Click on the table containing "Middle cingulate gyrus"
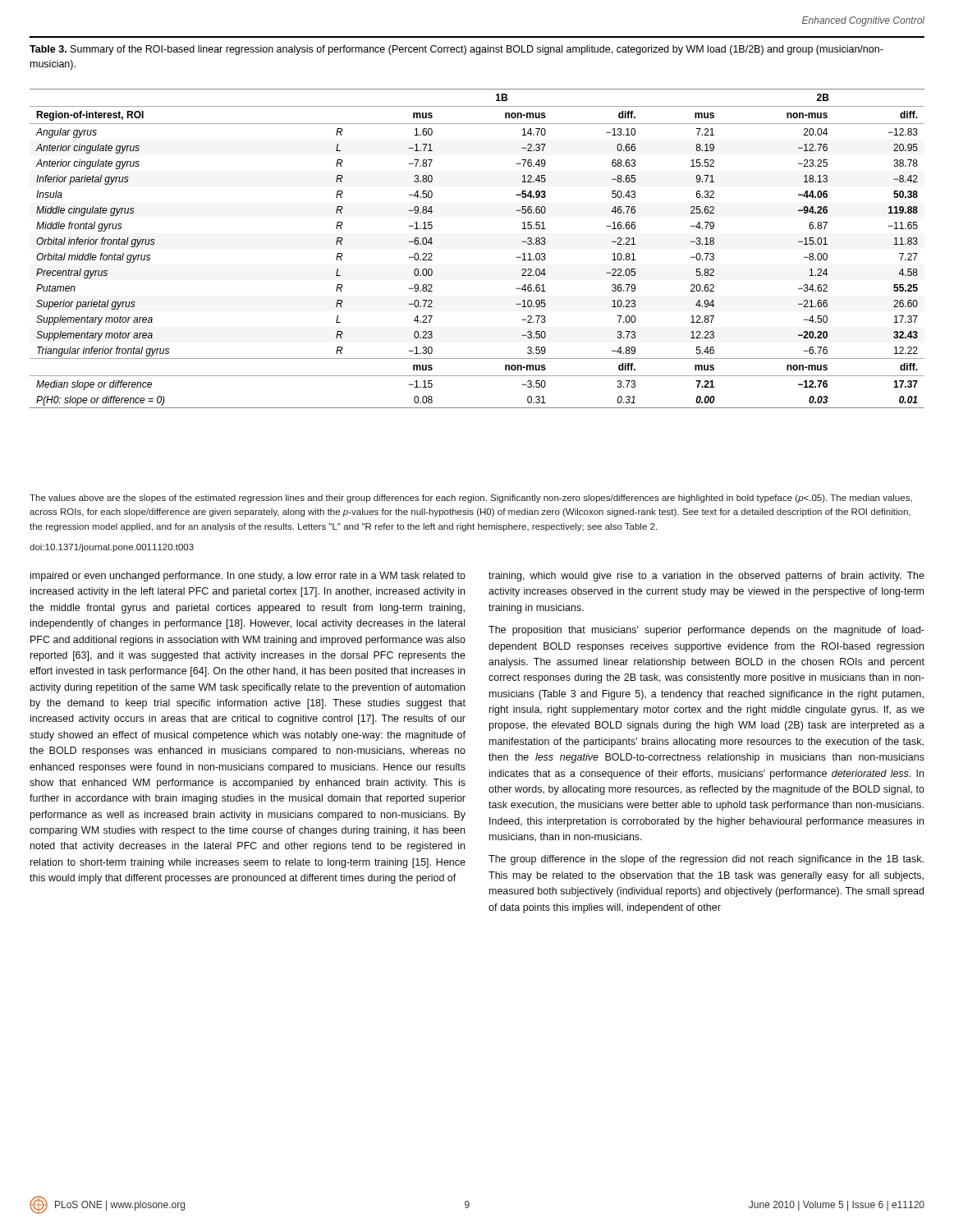Image resolution: width=954 pixels, height=1232 pixels. [x=477, y=248]
